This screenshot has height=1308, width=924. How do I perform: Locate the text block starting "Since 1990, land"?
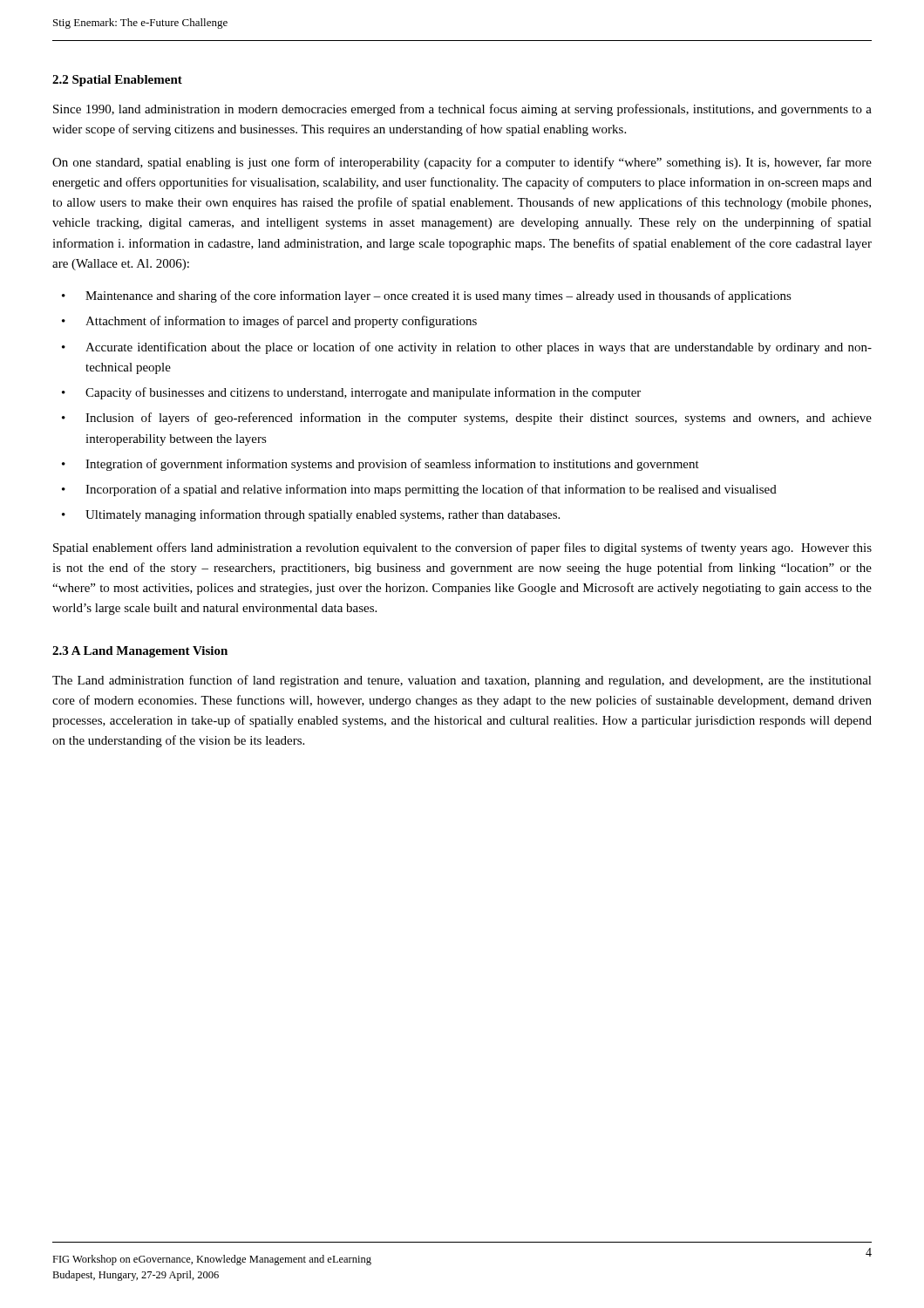point(462,119)
